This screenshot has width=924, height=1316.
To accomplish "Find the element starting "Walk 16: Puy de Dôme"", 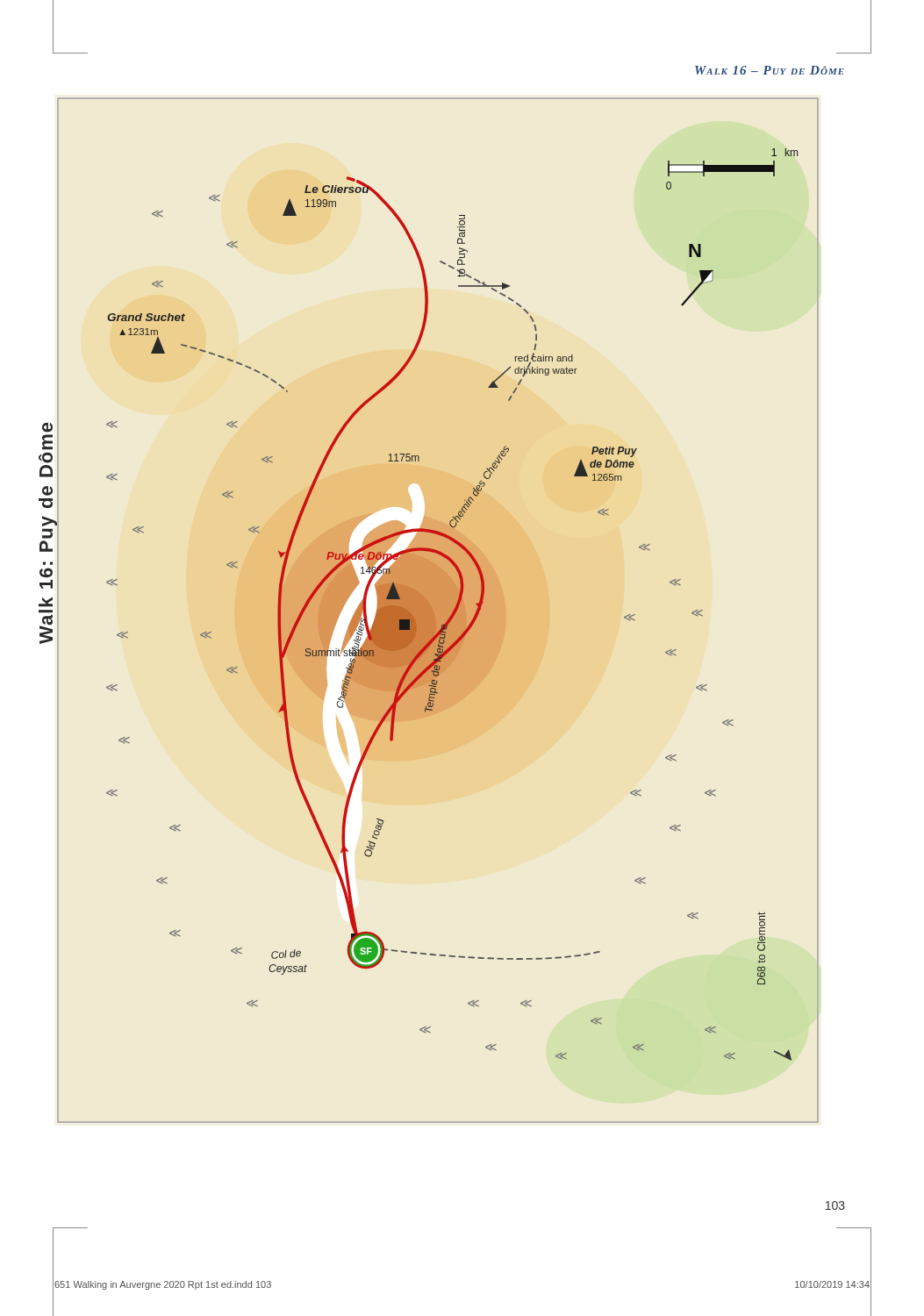I will [x=46, y=533].
